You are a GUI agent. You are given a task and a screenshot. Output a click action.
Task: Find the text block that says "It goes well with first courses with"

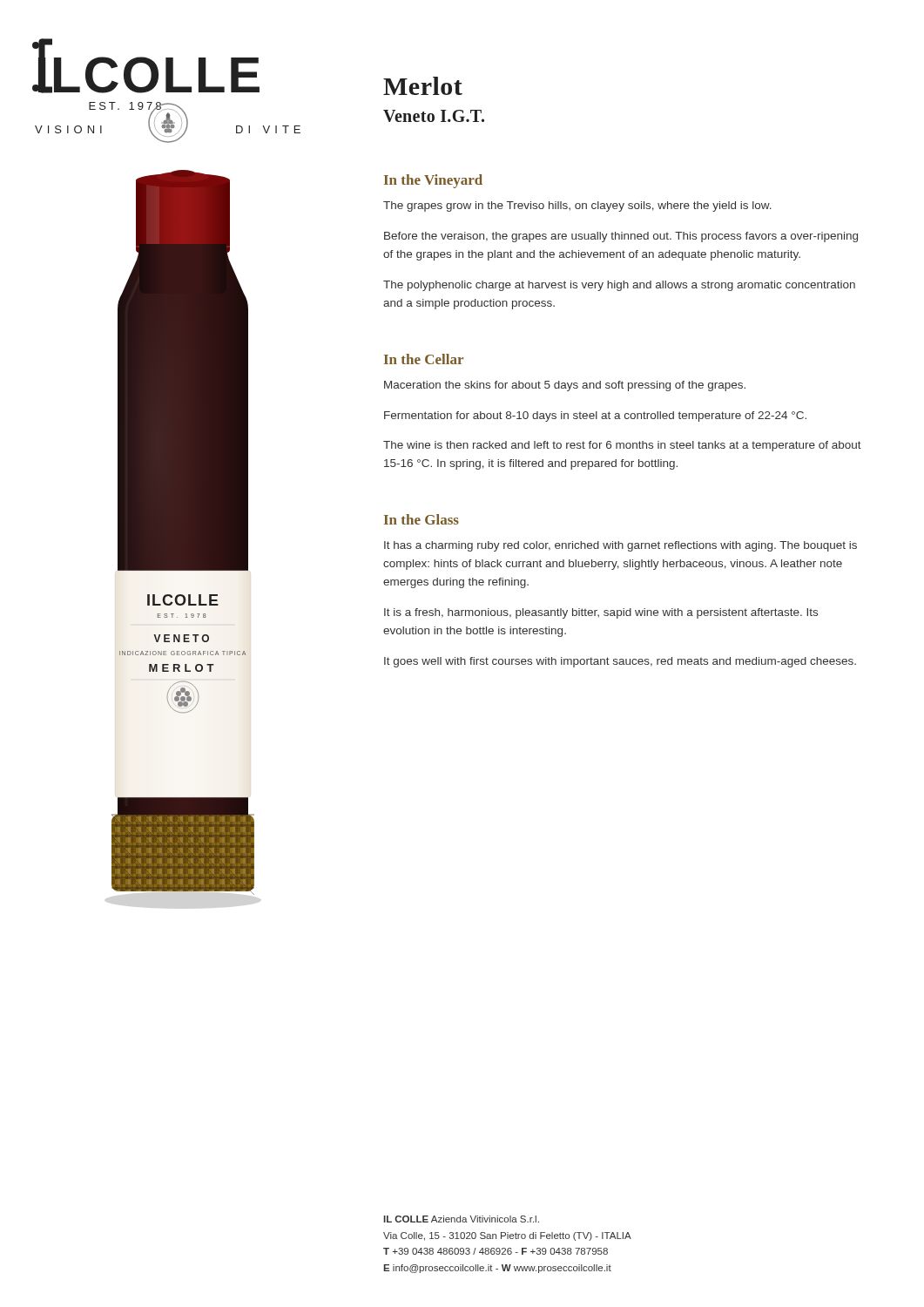coord(620,661)
